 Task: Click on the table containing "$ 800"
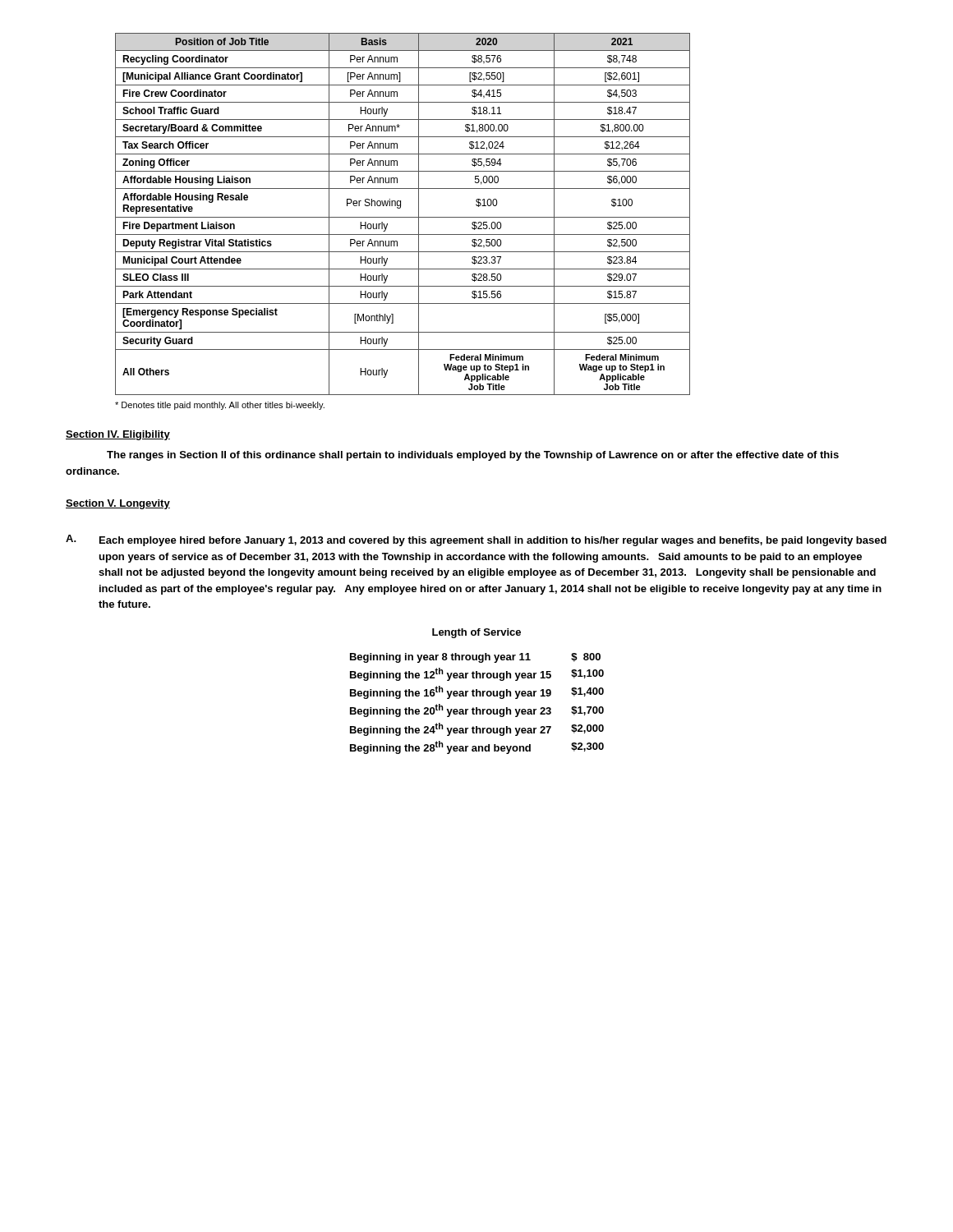476,702
